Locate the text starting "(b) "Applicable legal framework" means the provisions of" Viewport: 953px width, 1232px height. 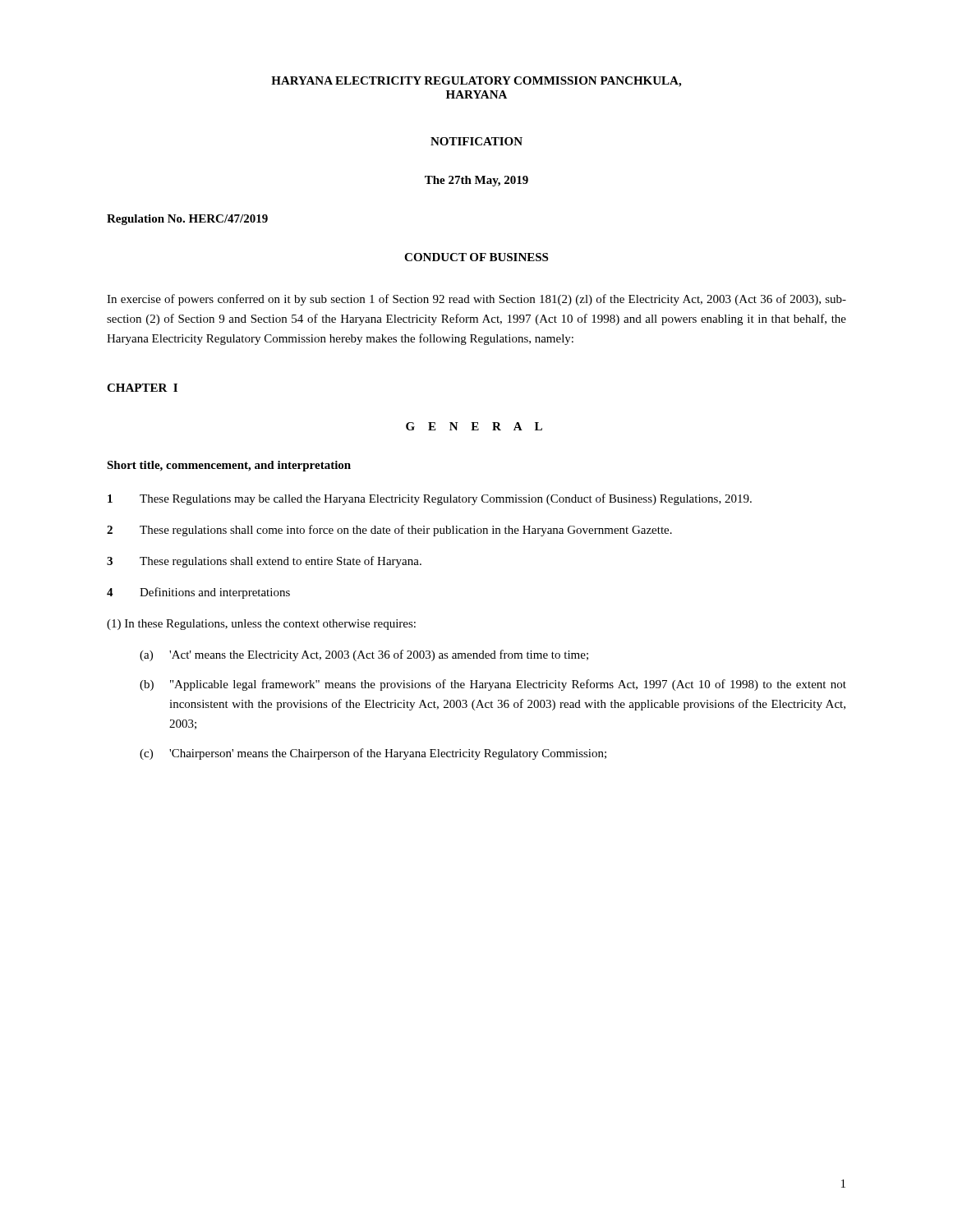(x=493, y=704)
